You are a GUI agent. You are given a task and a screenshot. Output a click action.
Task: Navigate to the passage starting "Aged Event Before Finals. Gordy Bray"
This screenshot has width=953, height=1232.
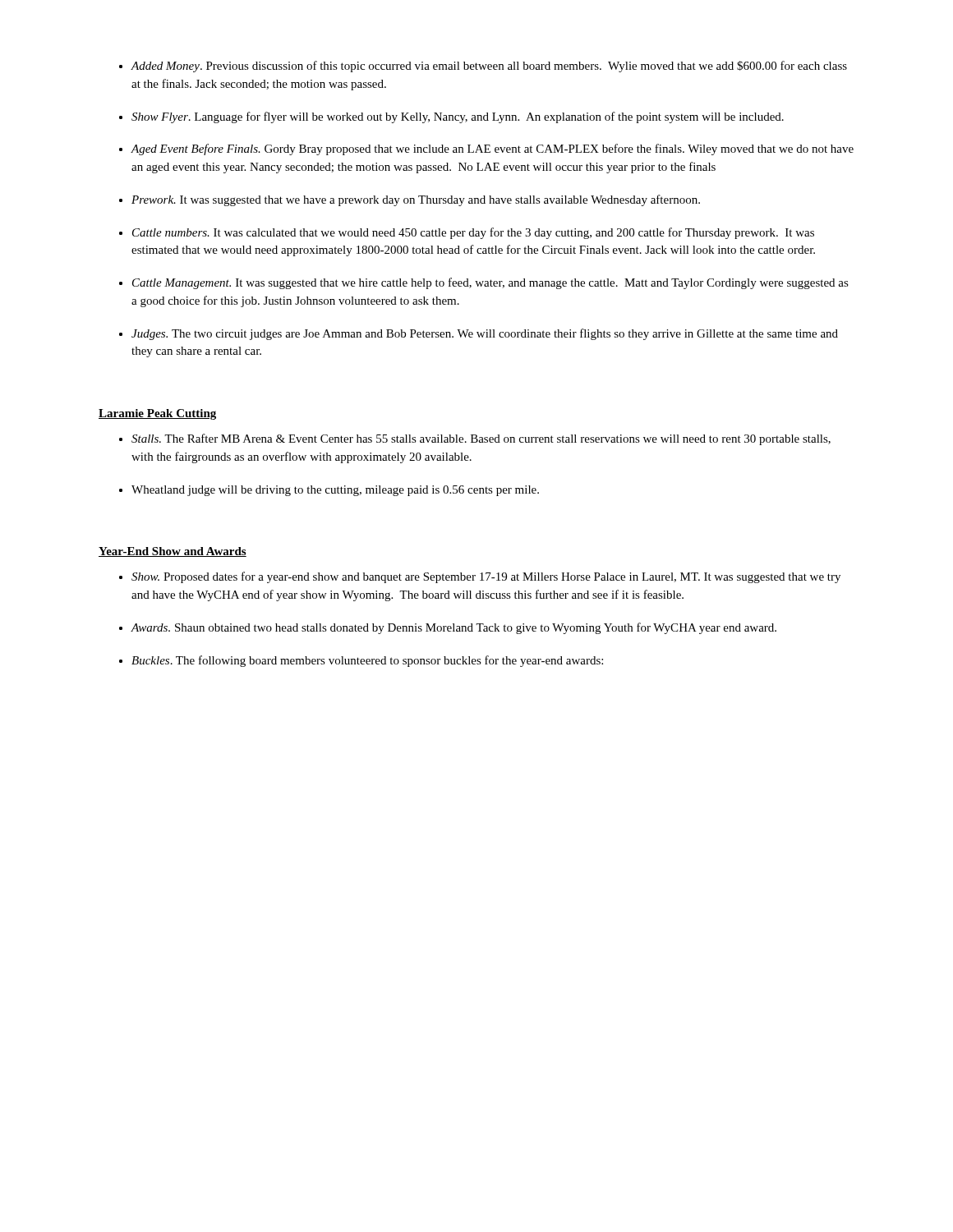[x=493, y=159]
